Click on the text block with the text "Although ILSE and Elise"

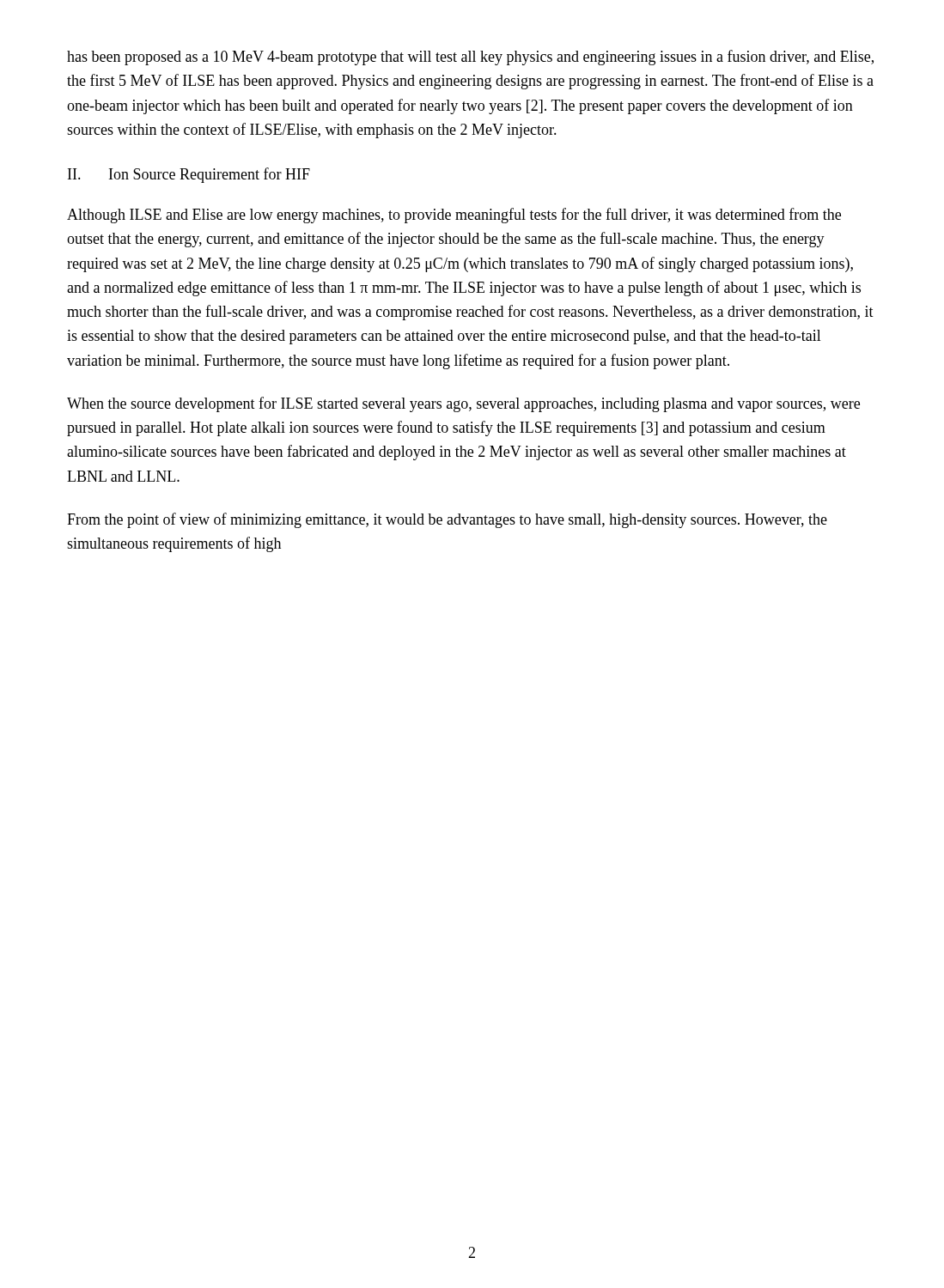click(470, 287)
